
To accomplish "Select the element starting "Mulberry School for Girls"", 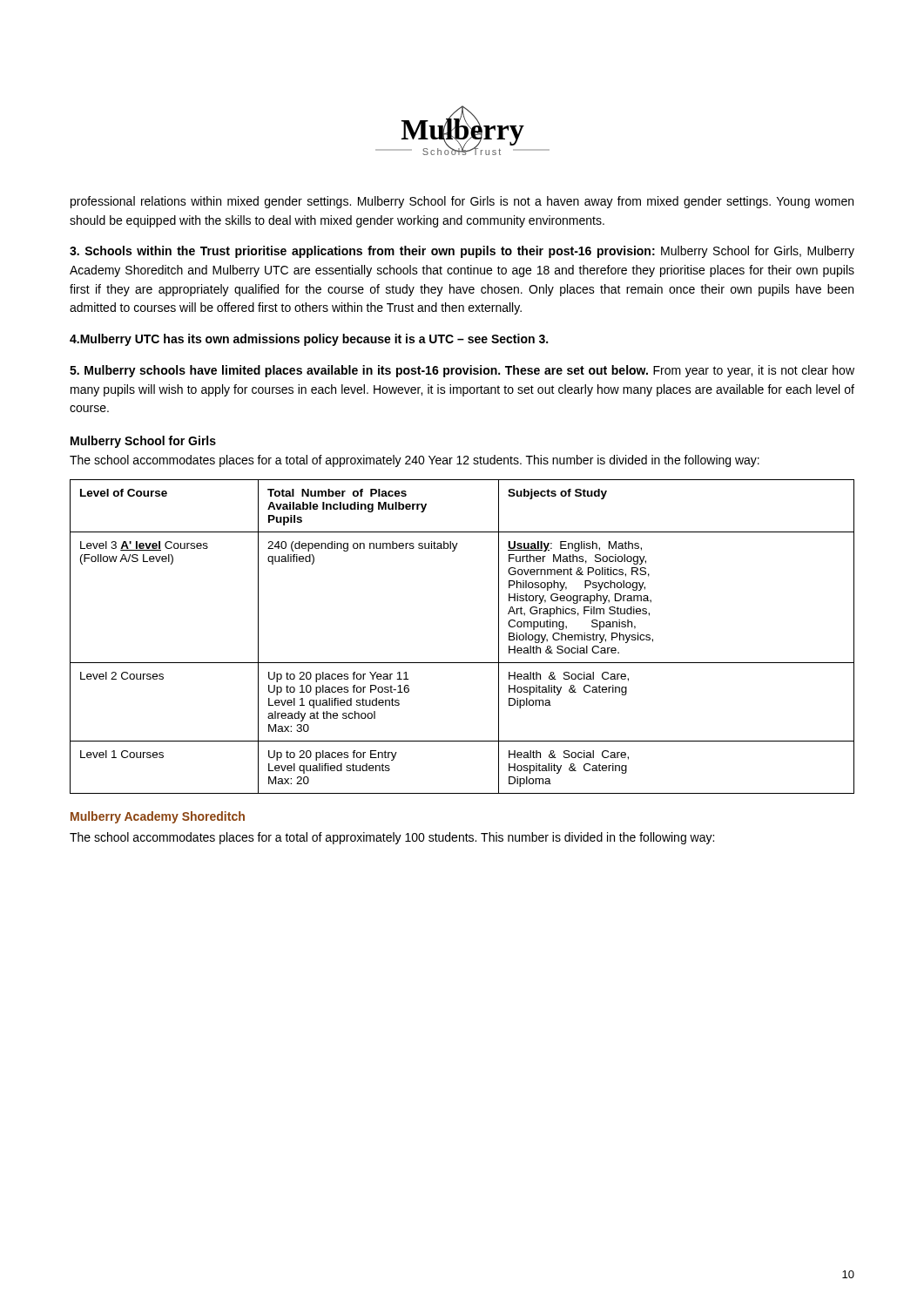I will pyautogui.click(x=143, y=441).
